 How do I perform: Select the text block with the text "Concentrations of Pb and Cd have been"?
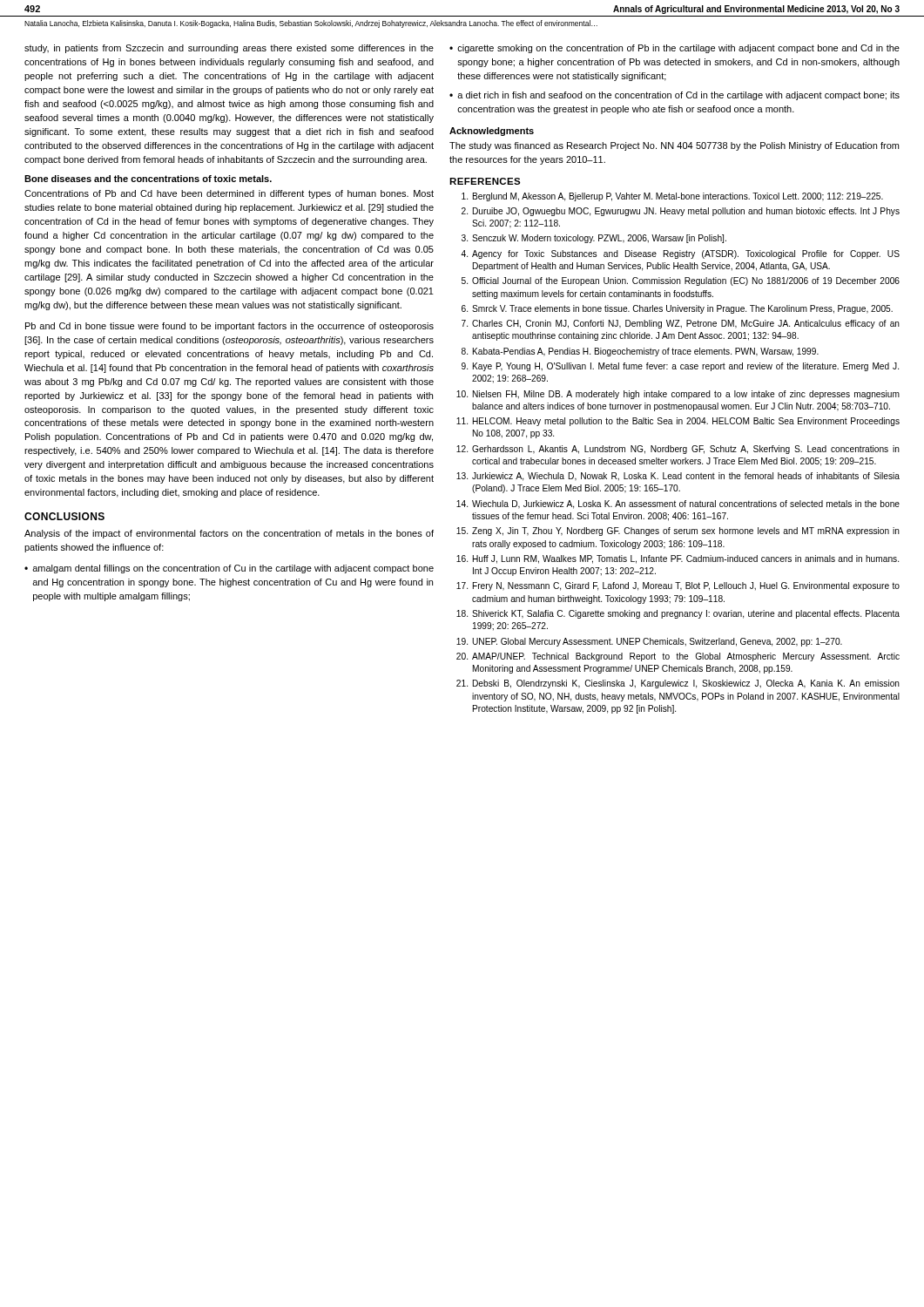(229, 344)
